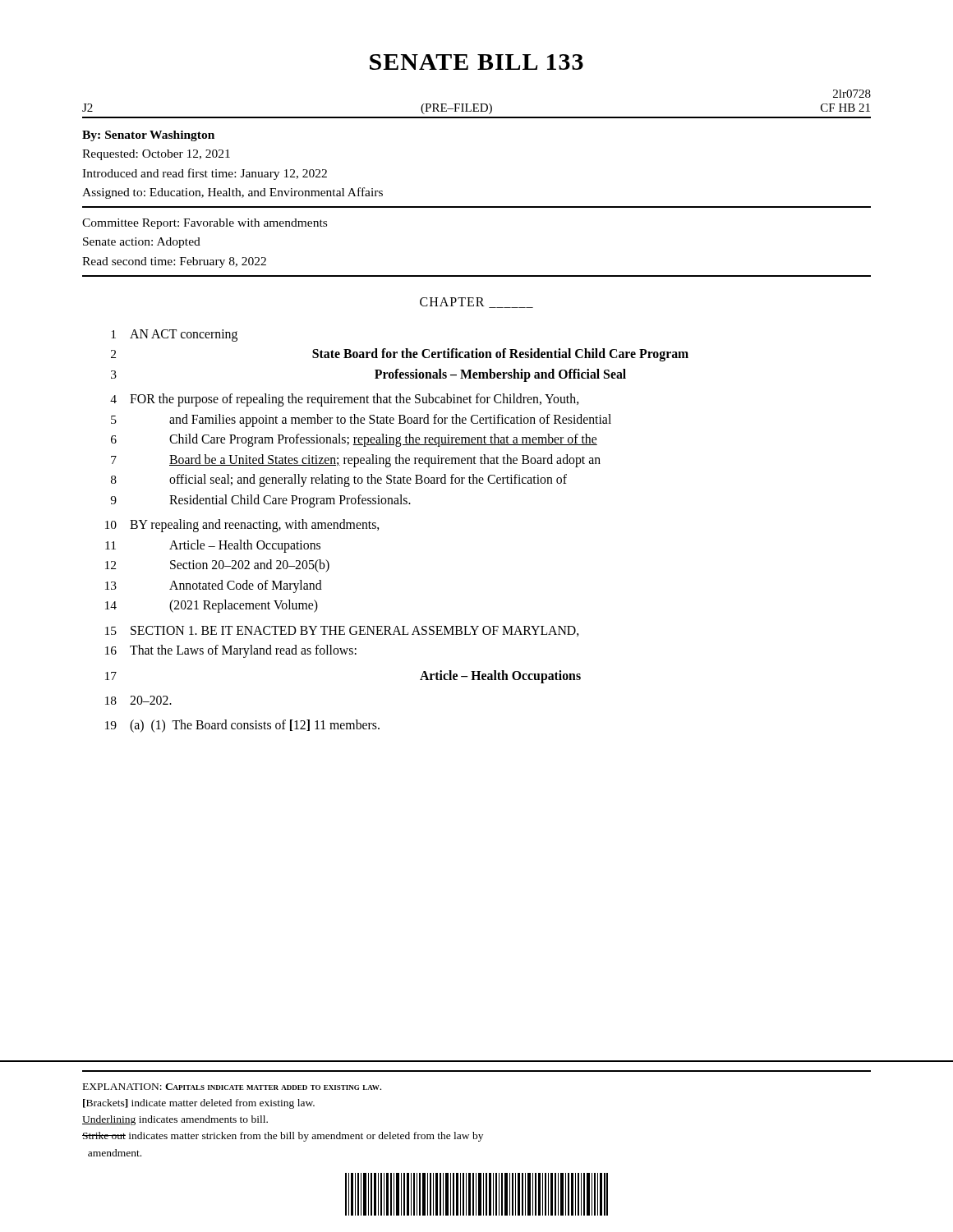Locate the text block starting "3 Professionals – Membership and Official"

pyautogui.click(x=476, y=374)
